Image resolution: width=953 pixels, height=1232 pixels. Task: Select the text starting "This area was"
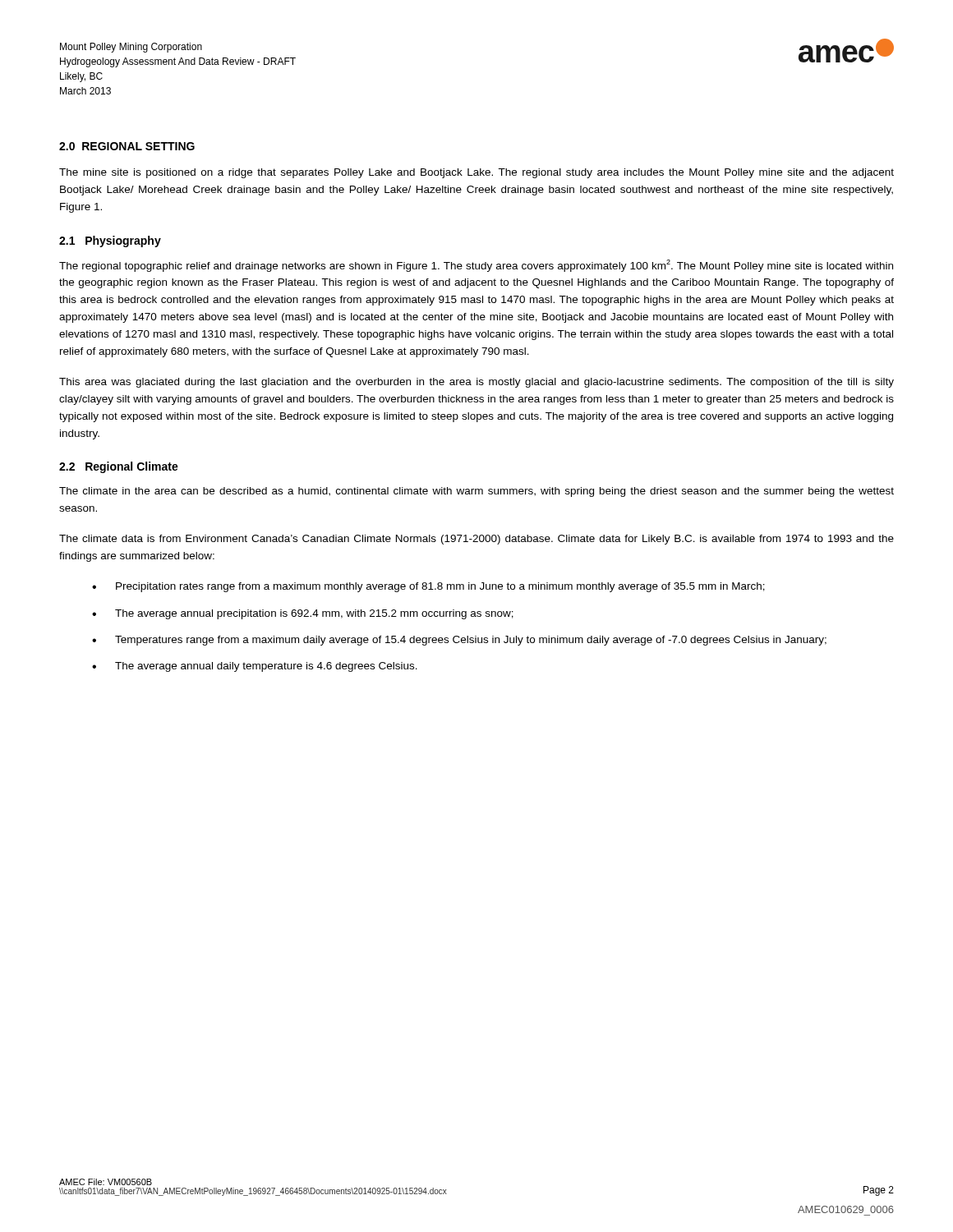tap(476, 407)
